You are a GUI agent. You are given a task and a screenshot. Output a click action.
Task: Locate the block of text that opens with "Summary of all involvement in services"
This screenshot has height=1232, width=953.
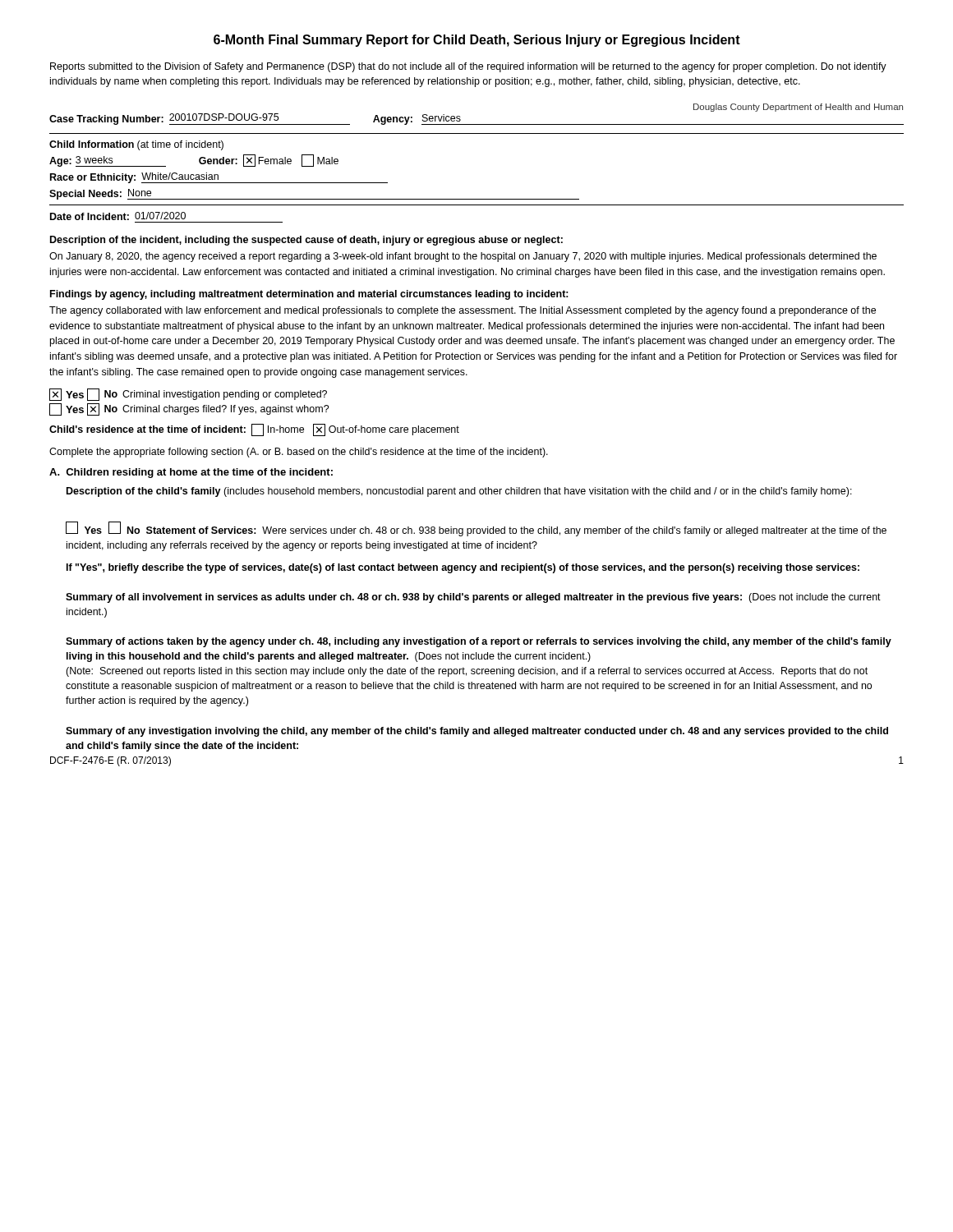tap(473, 604)
